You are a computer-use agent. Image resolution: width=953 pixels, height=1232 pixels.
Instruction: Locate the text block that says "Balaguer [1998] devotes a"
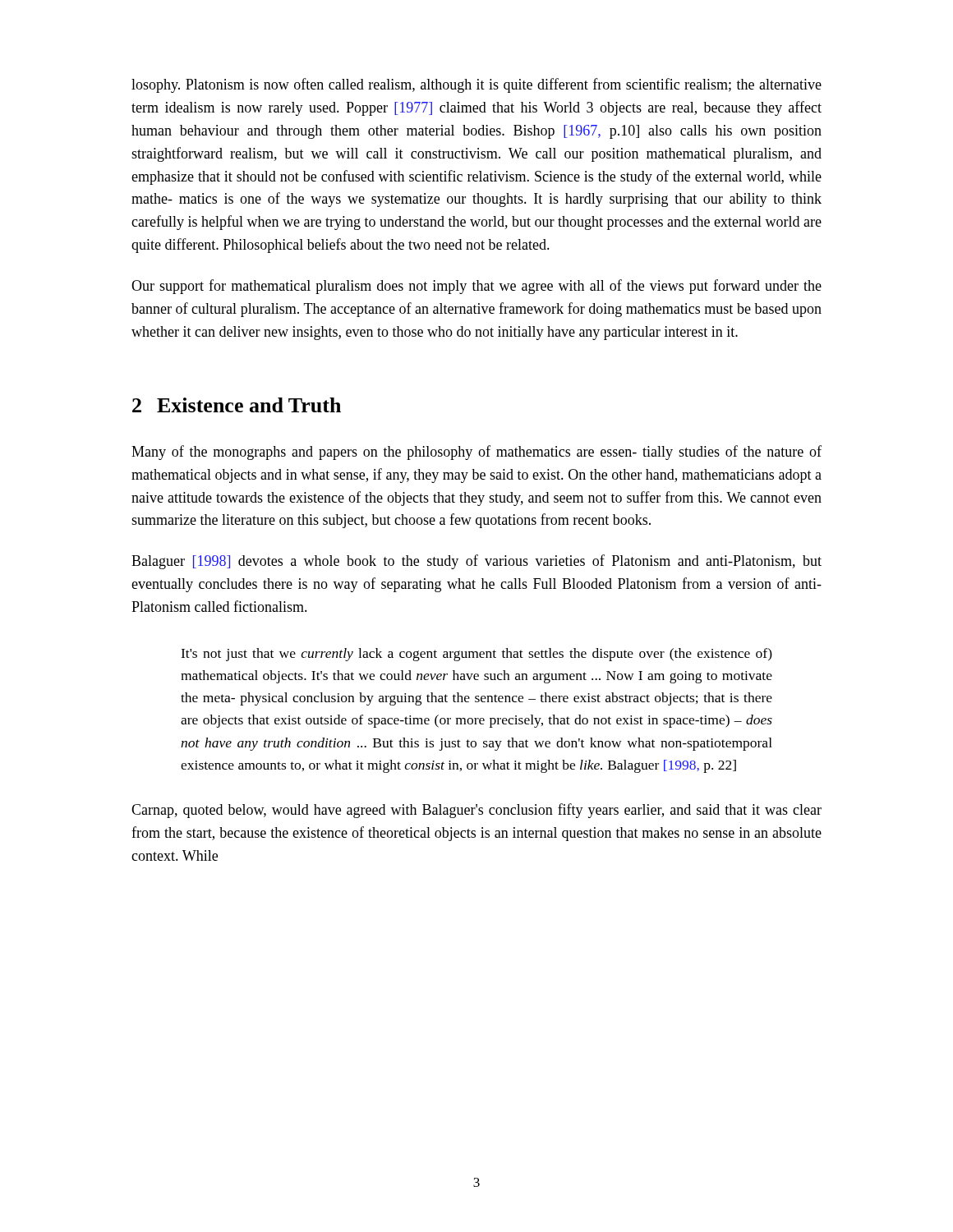click(x=476, y=584)
